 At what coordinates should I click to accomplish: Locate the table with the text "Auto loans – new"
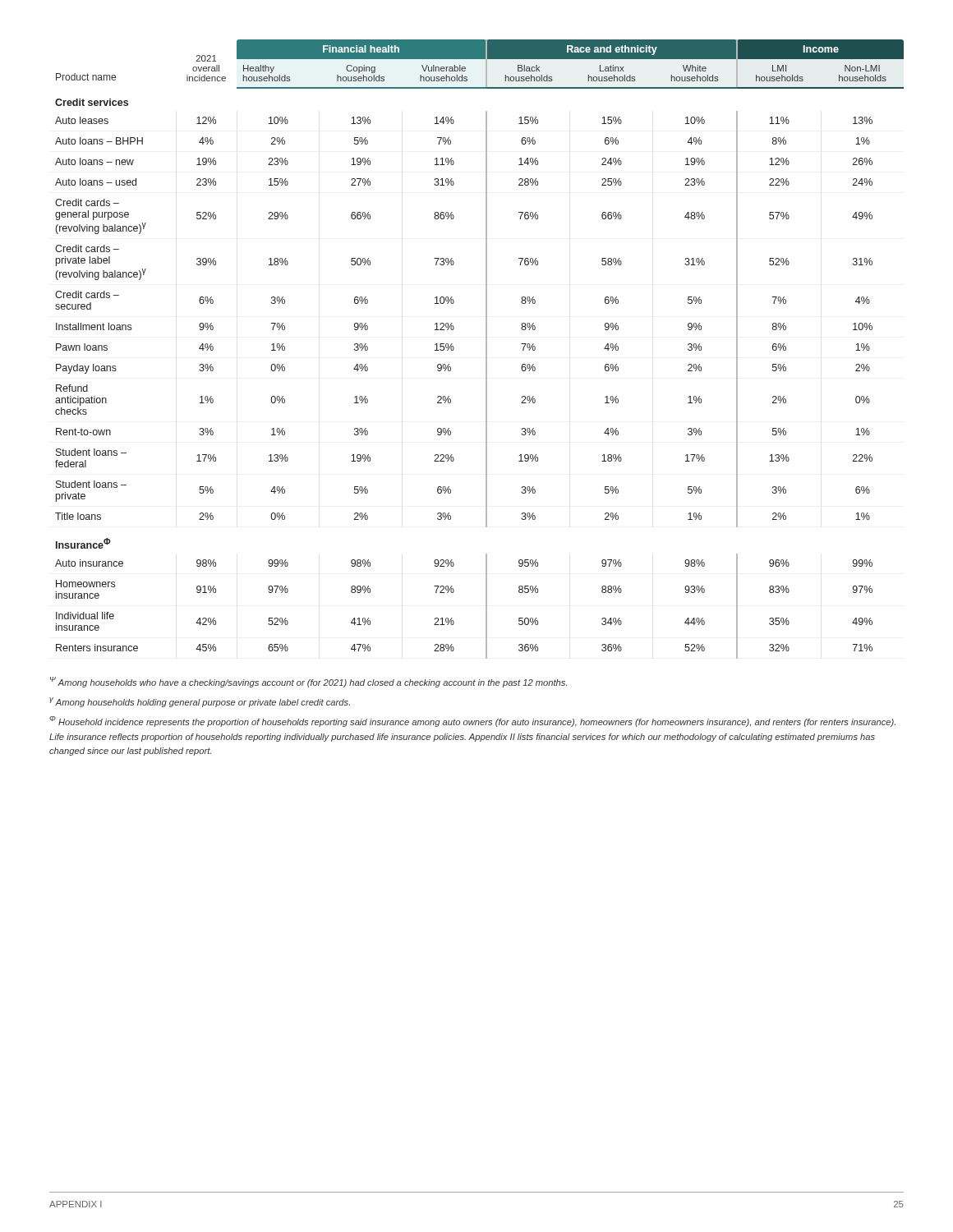476,349
